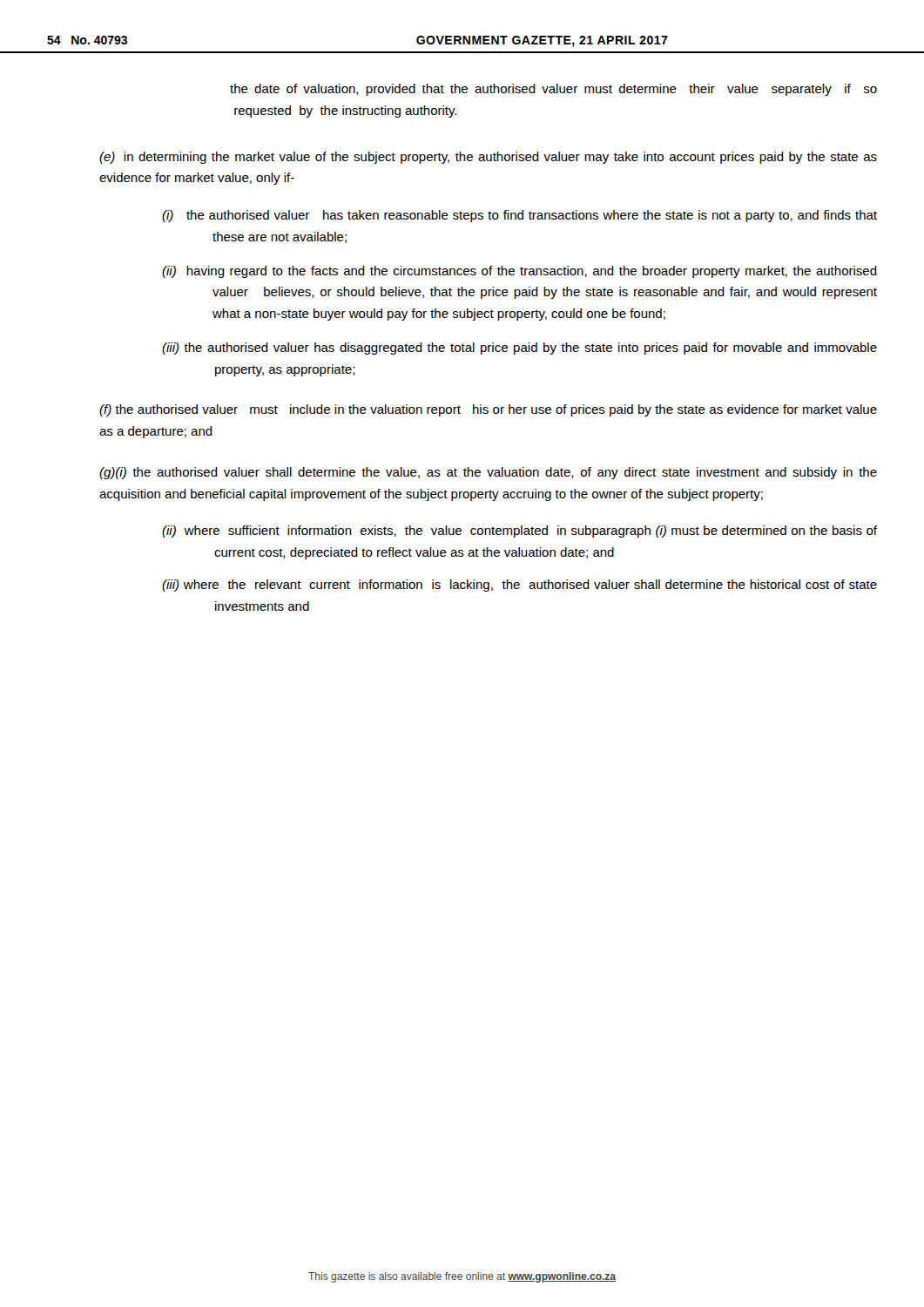Locate the text starting "(e) in determining"

point(488,167)
